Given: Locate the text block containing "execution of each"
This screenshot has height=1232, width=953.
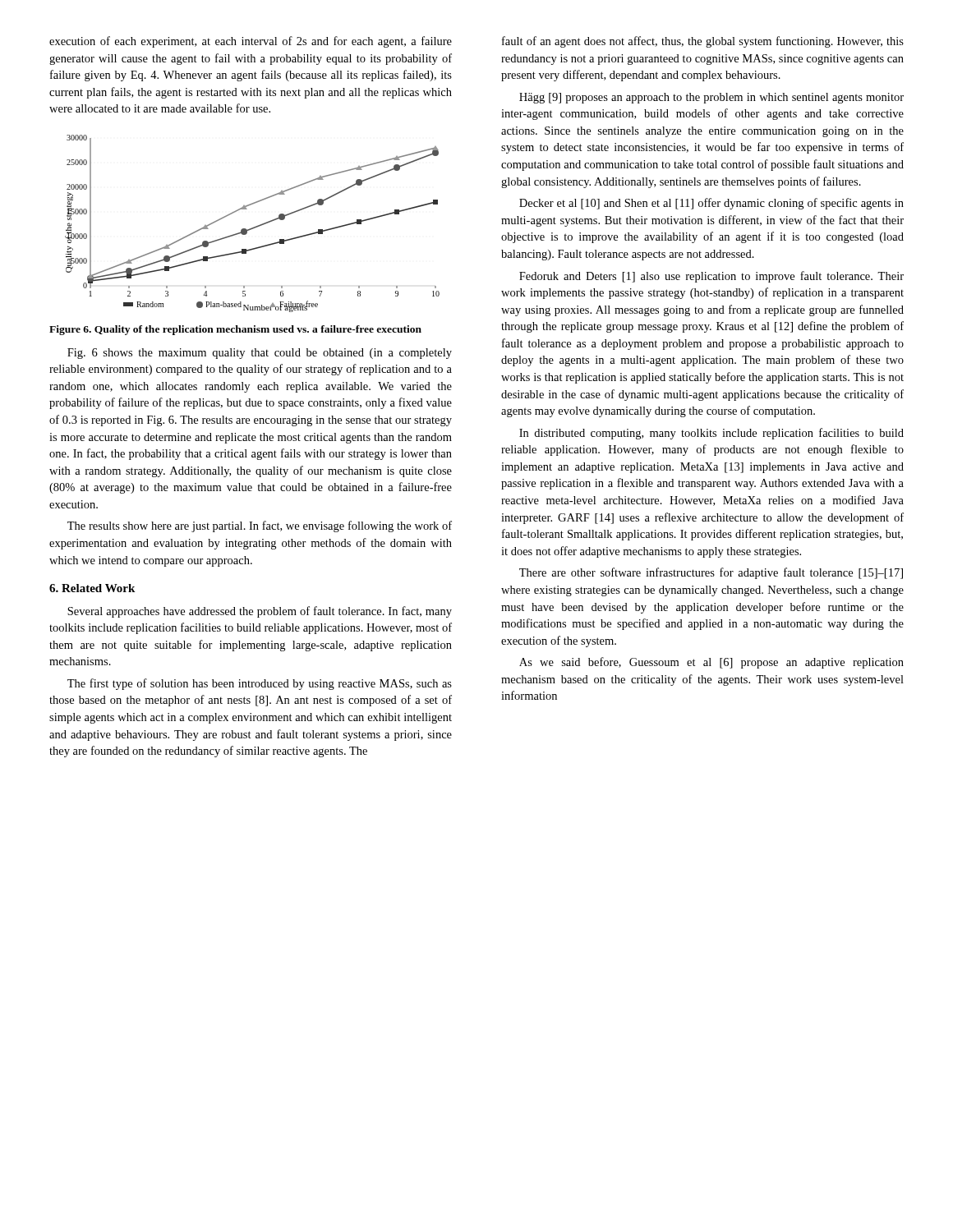Looking at the screenshot, I should tap(251, 75).
